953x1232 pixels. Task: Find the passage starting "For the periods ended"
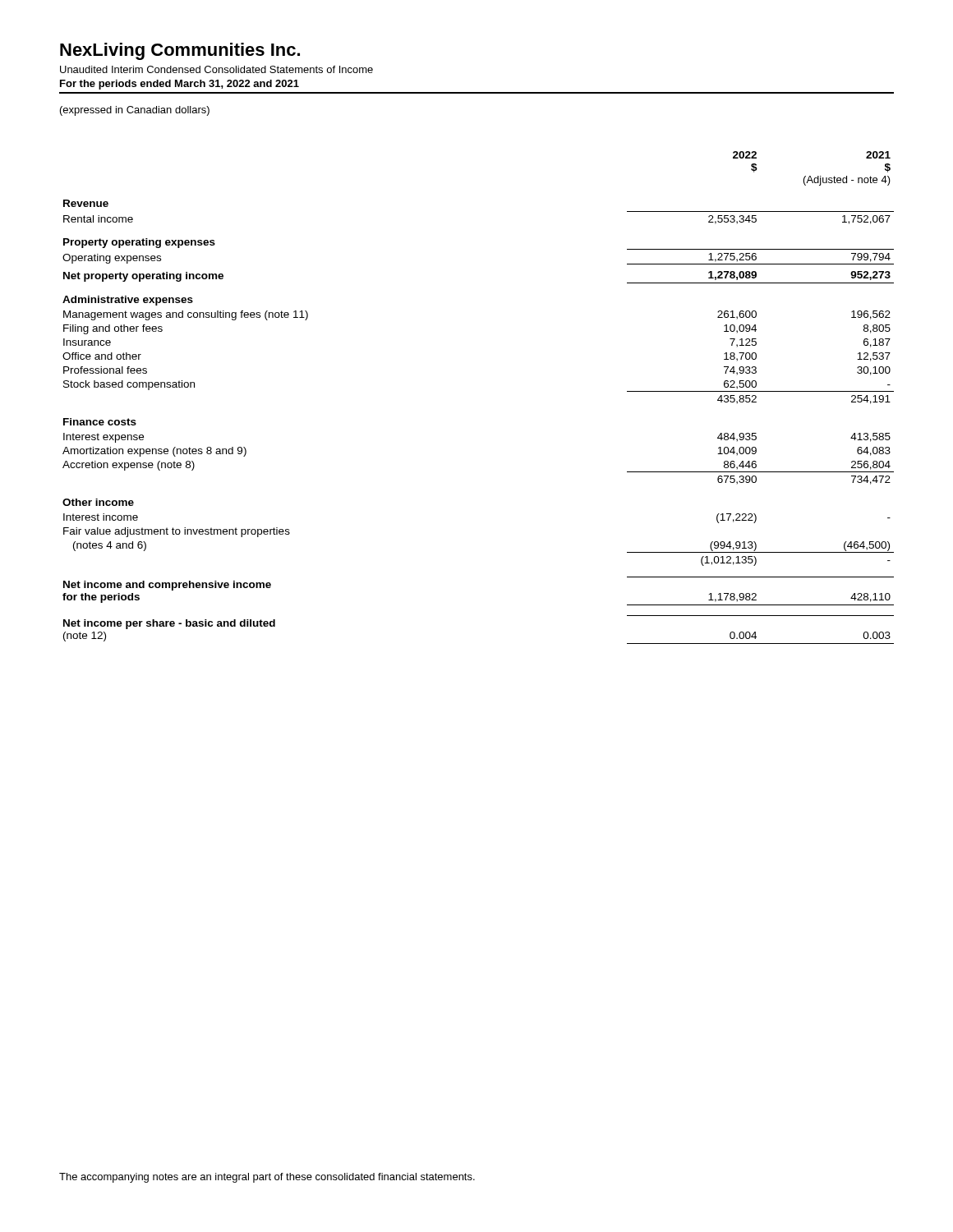click(x=179, y=83)
